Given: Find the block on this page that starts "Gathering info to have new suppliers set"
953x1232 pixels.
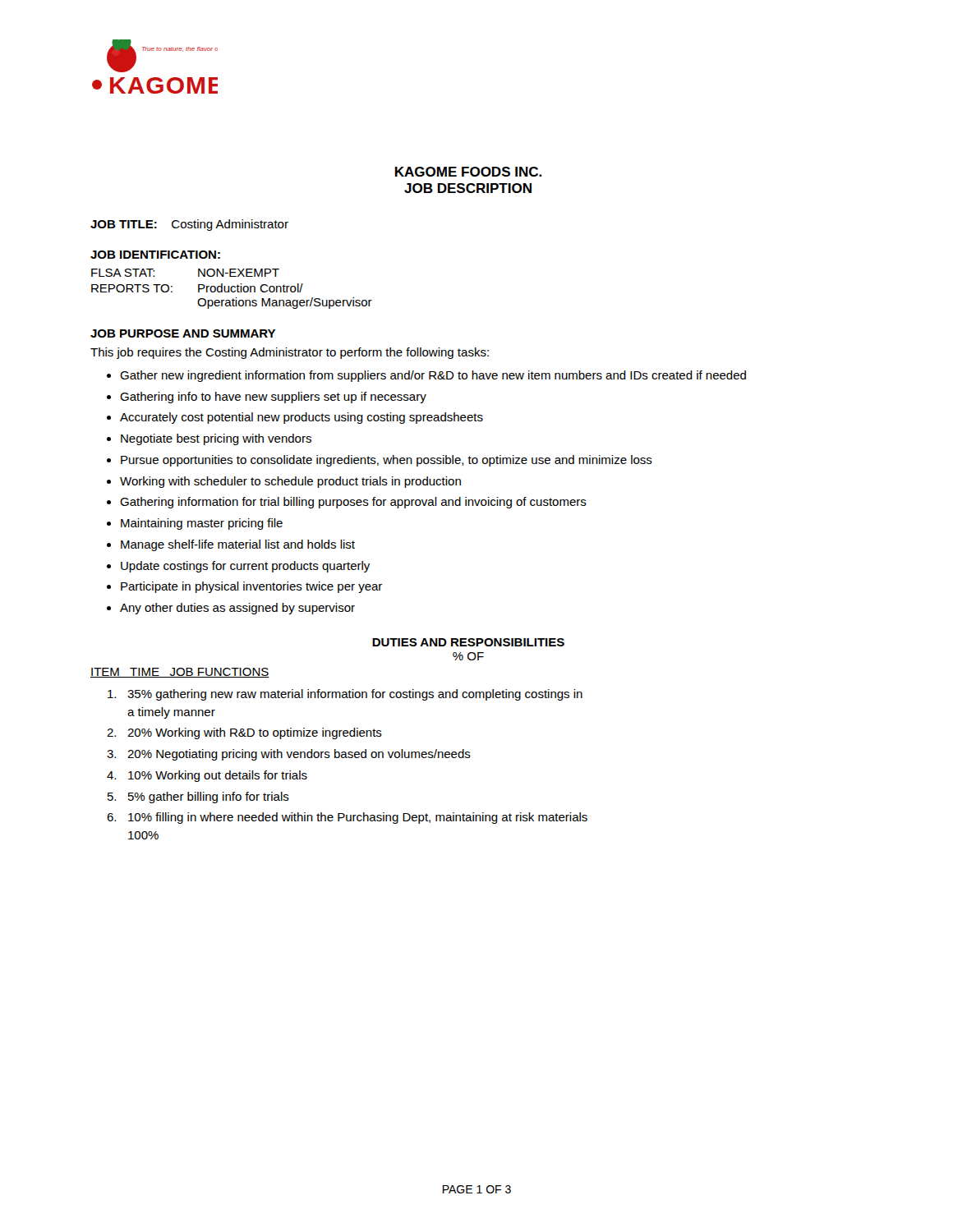Looking at the screenshot, I should click(x=273, y=396).
